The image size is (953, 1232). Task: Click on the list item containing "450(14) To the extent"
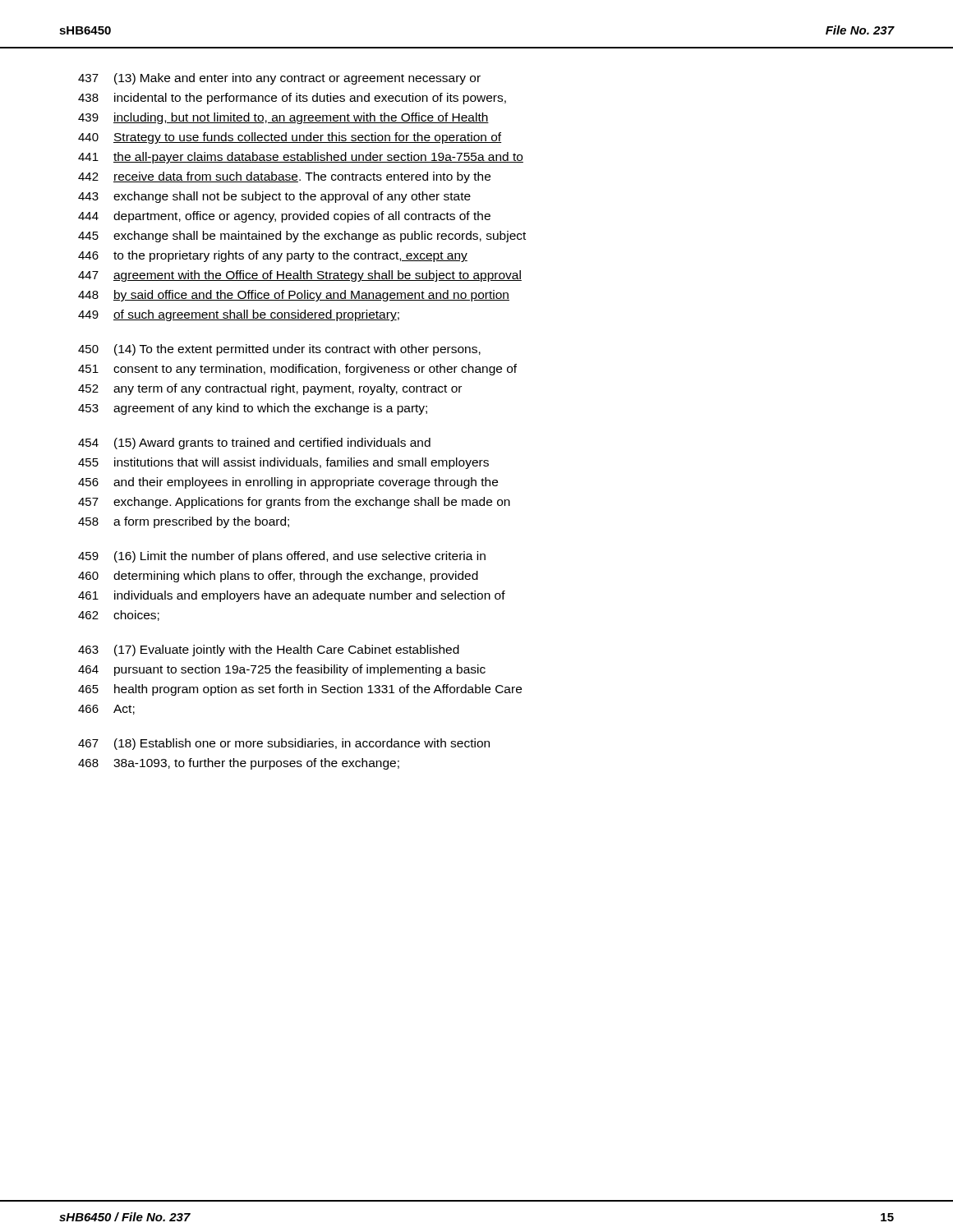(476, 379)
